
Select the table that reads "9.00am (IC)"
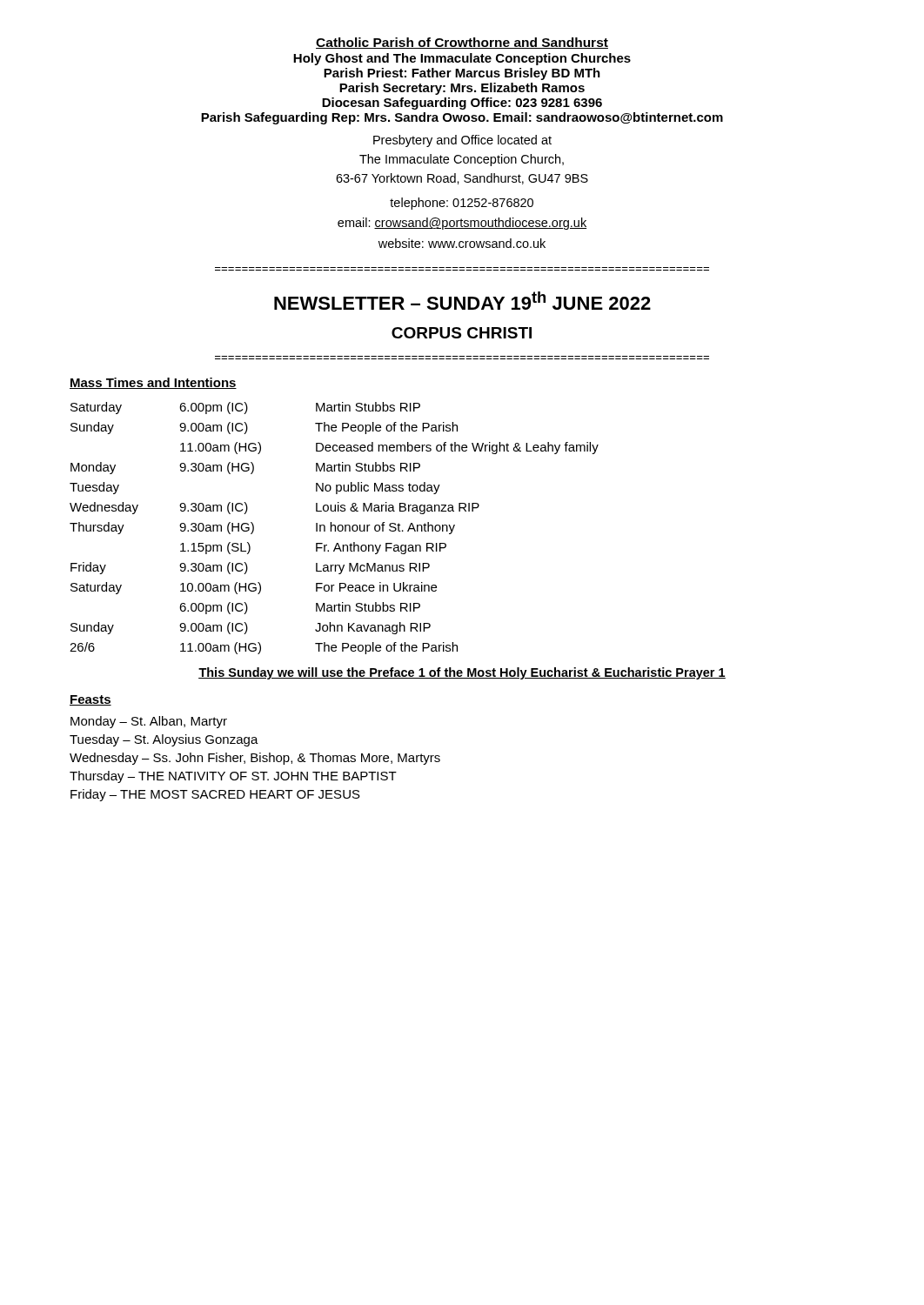pos(462,527)
